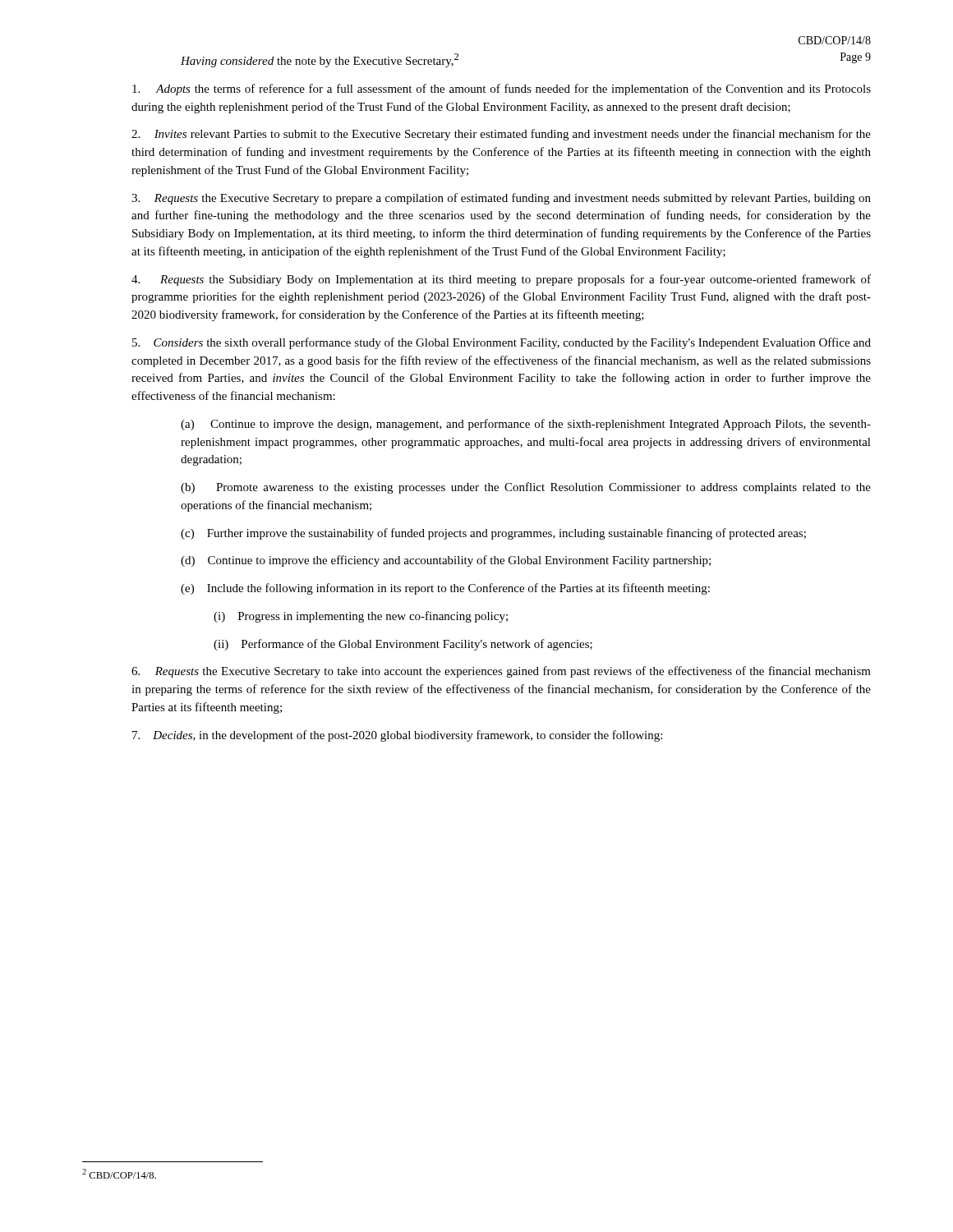Select the passage starting "(e) Include the following information in its report"
Viewport: 953px width, 1232px height.
pyautogui.click(x=446, y=588)
